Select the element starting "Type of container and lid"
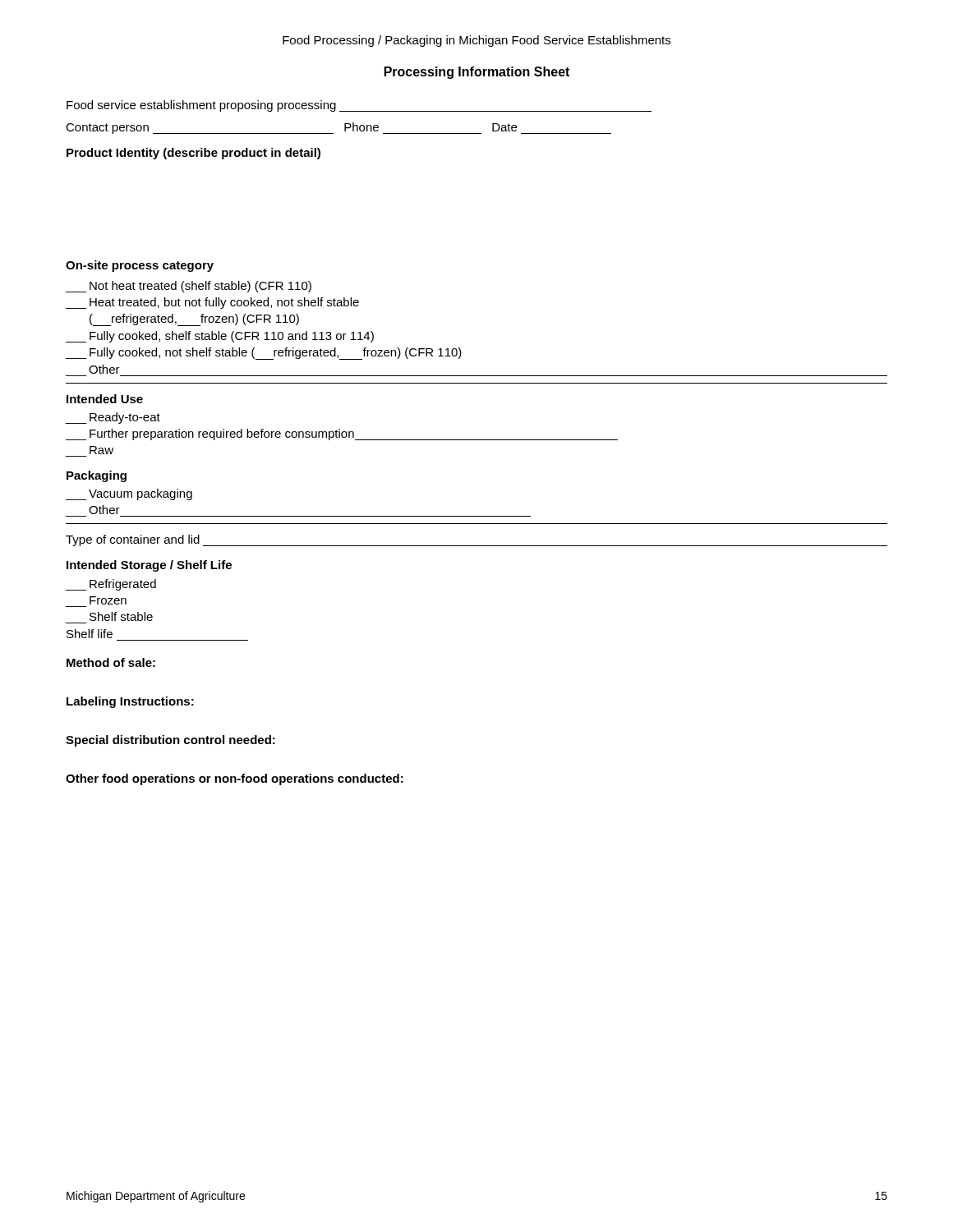953x1232 pixels. [476, 539]
